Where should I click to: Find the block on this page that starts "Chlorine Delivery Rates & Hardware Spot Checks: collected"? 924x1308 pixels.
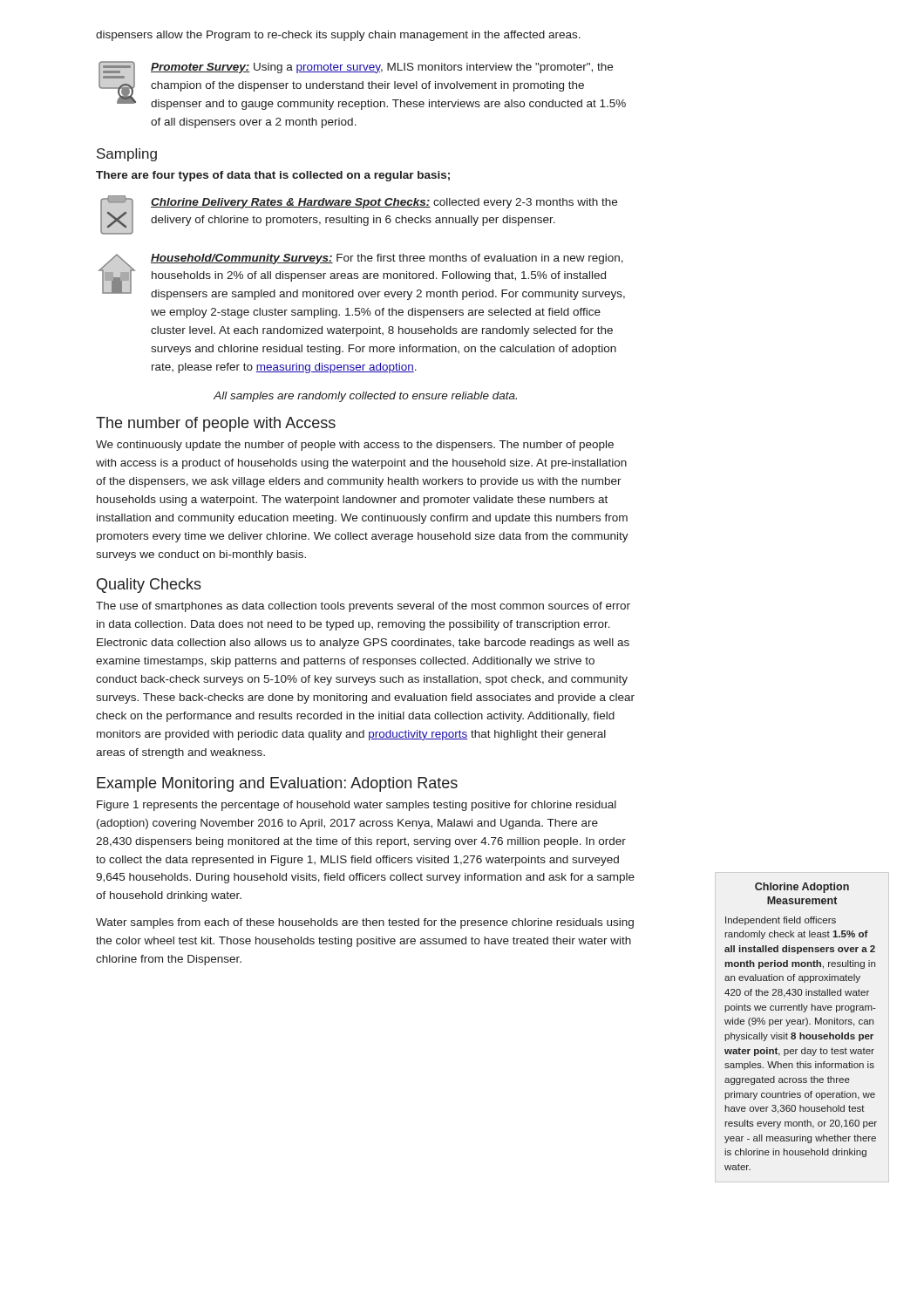366,215
